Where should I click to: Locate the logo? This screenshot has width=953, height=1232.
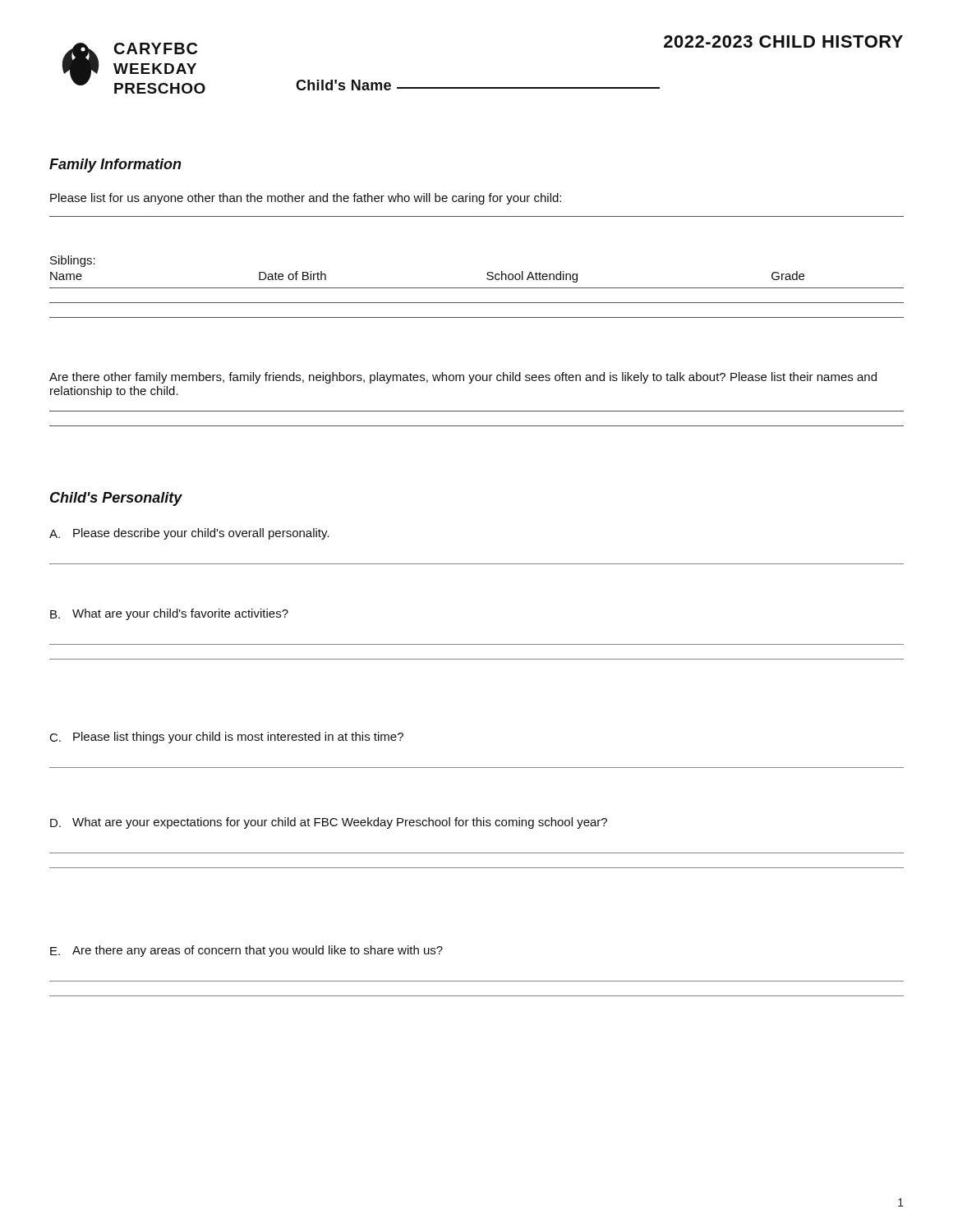136,68
